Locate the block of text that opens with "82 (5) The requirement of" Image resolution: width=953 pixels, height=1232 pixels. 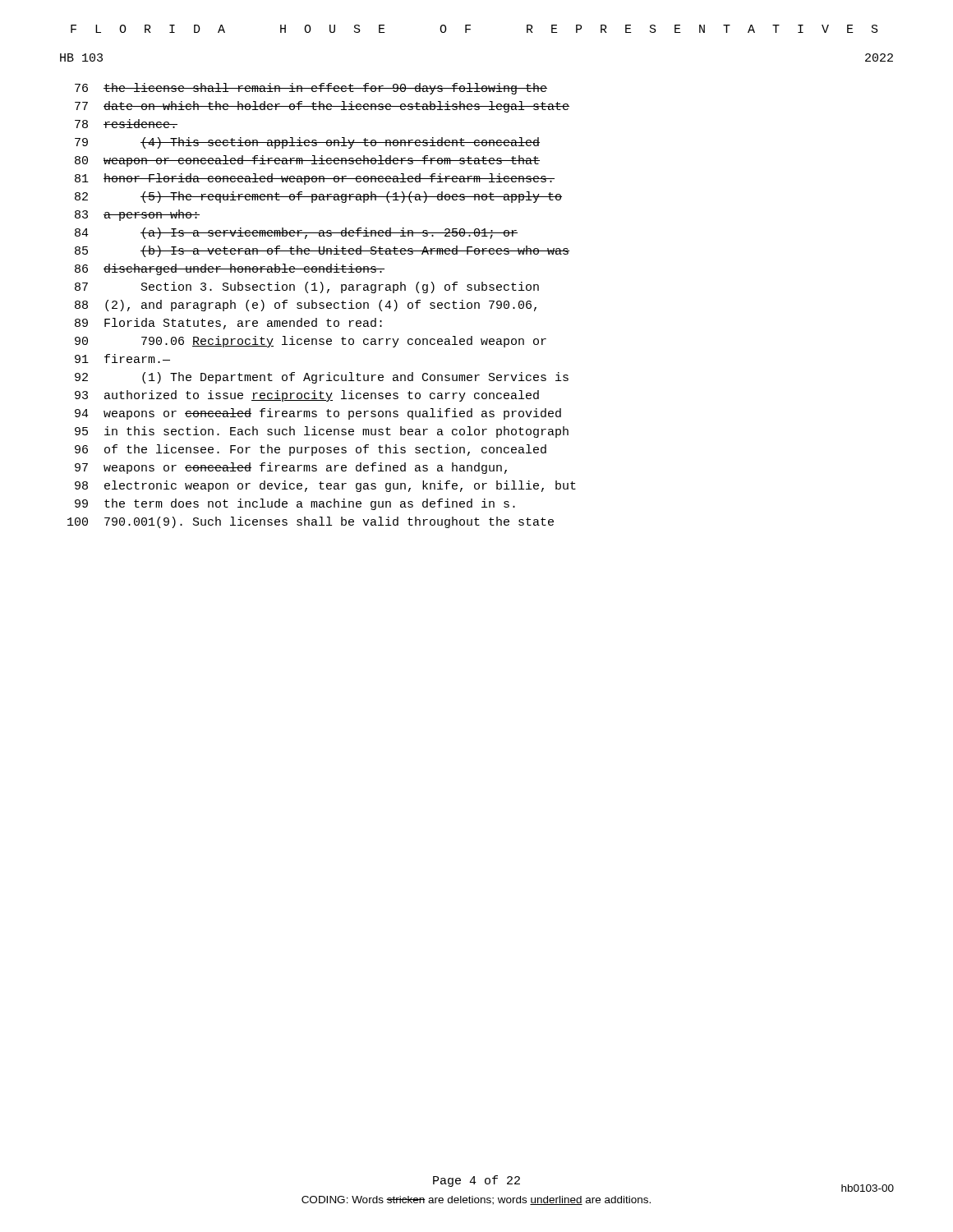coord(476,198)
